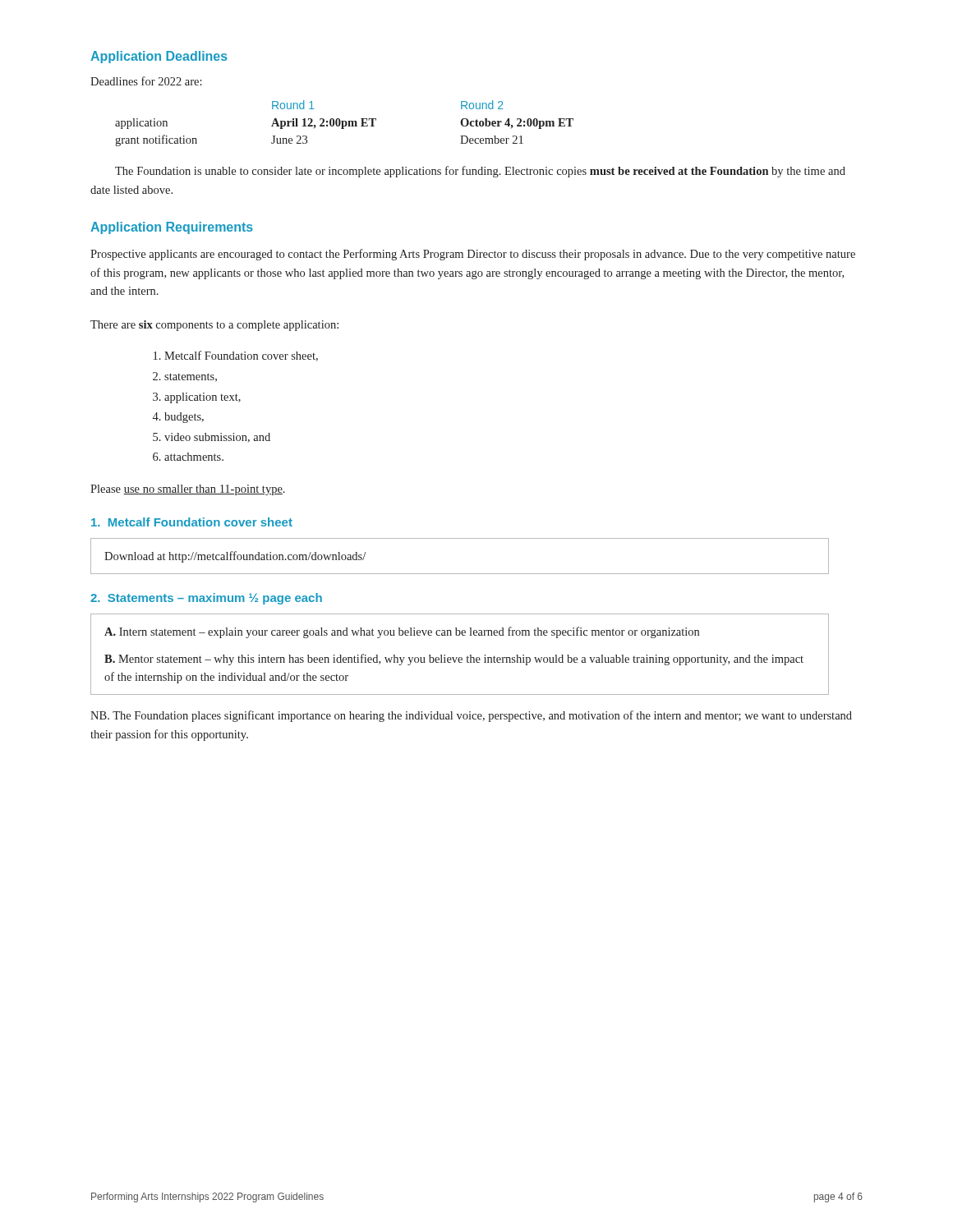Locate the region starting "Download at http://metcalffoundation.com/downloads/"
Viewport: 953px width, 1232px height.
460,556
